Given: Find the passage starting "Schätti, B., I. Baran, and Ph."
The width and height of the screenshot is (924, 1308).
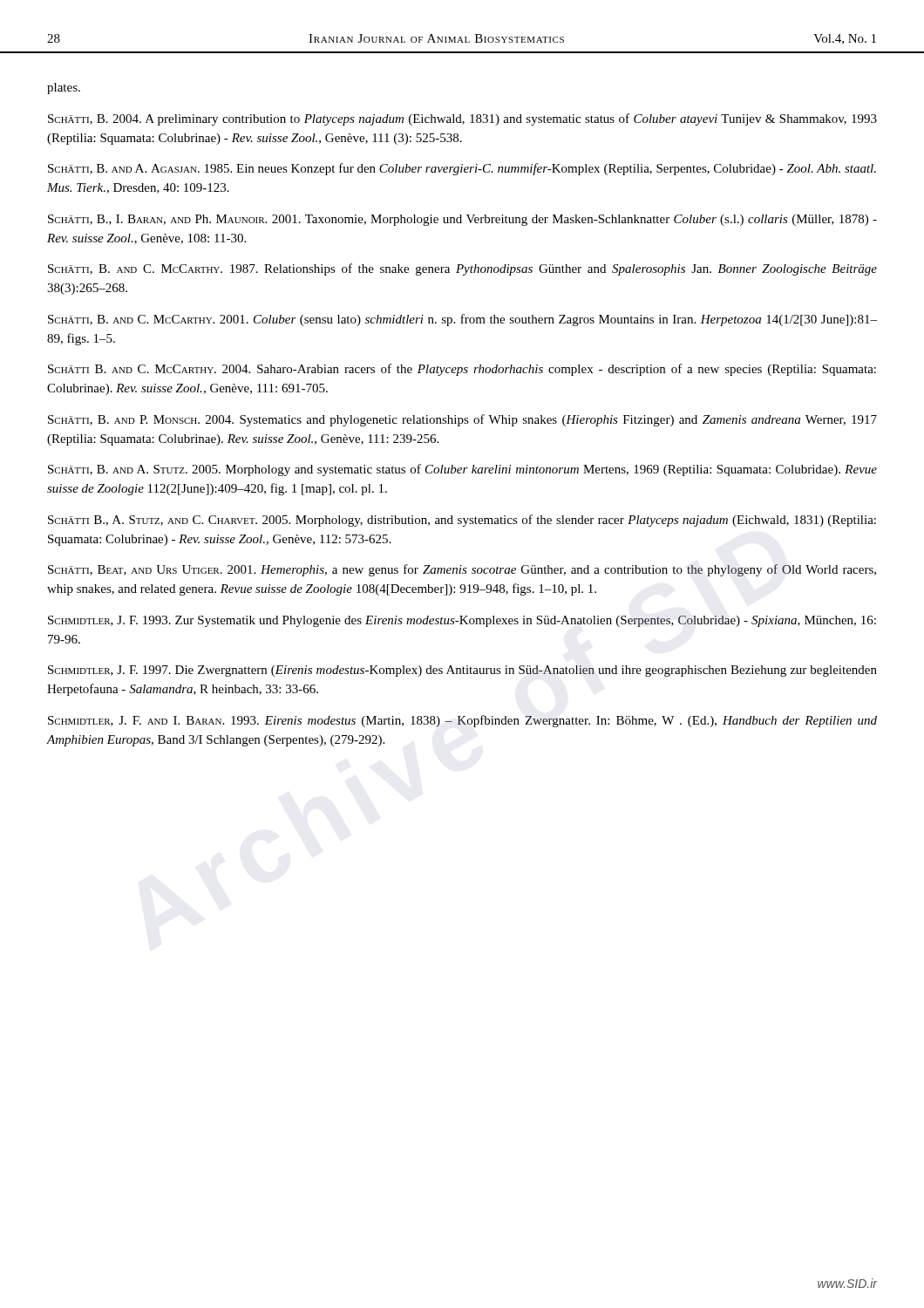Looking at the screenshot, I should 462,229.
